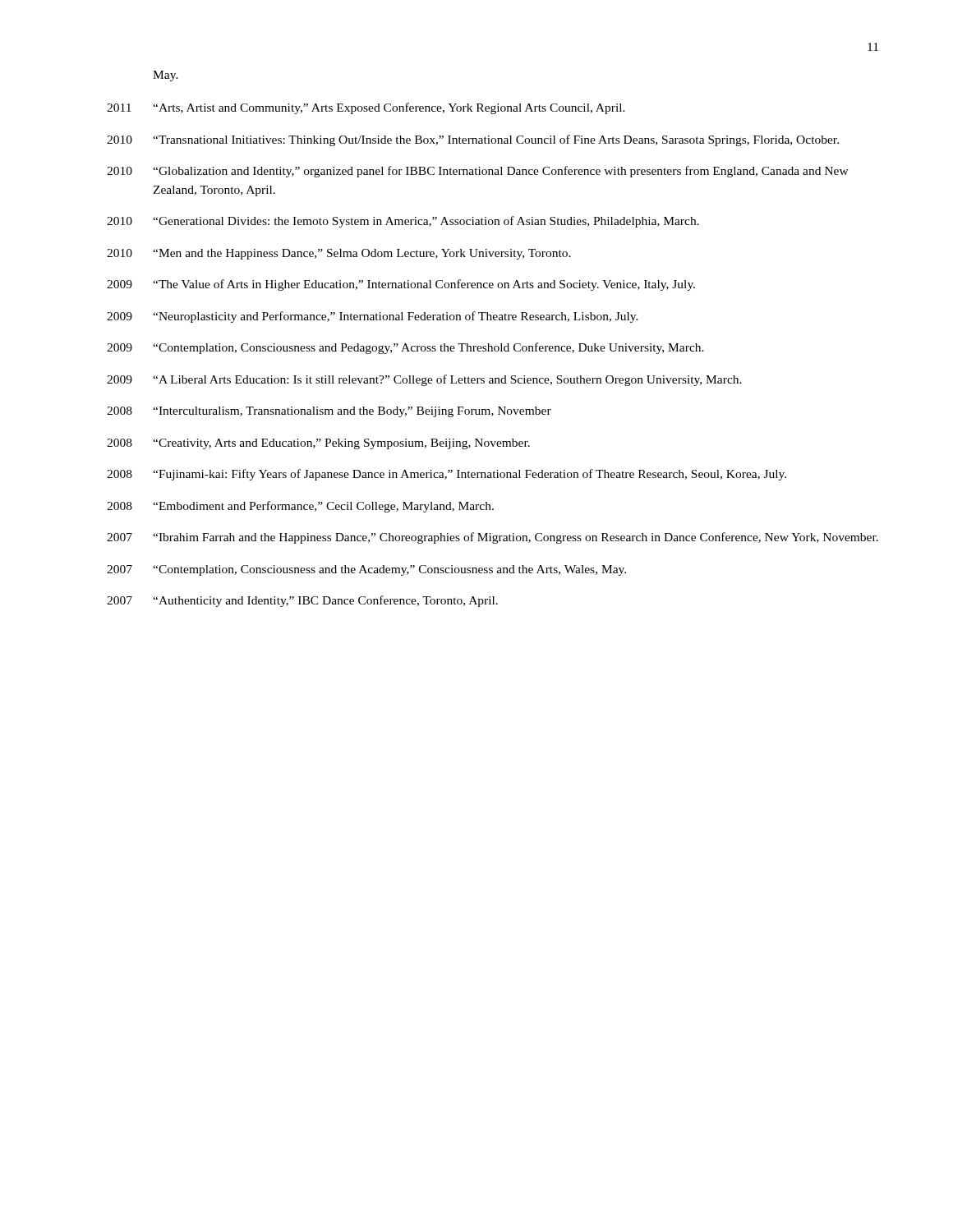Select the block starting "2009 “The Value of Arts in"

click(x=493, y=285)
